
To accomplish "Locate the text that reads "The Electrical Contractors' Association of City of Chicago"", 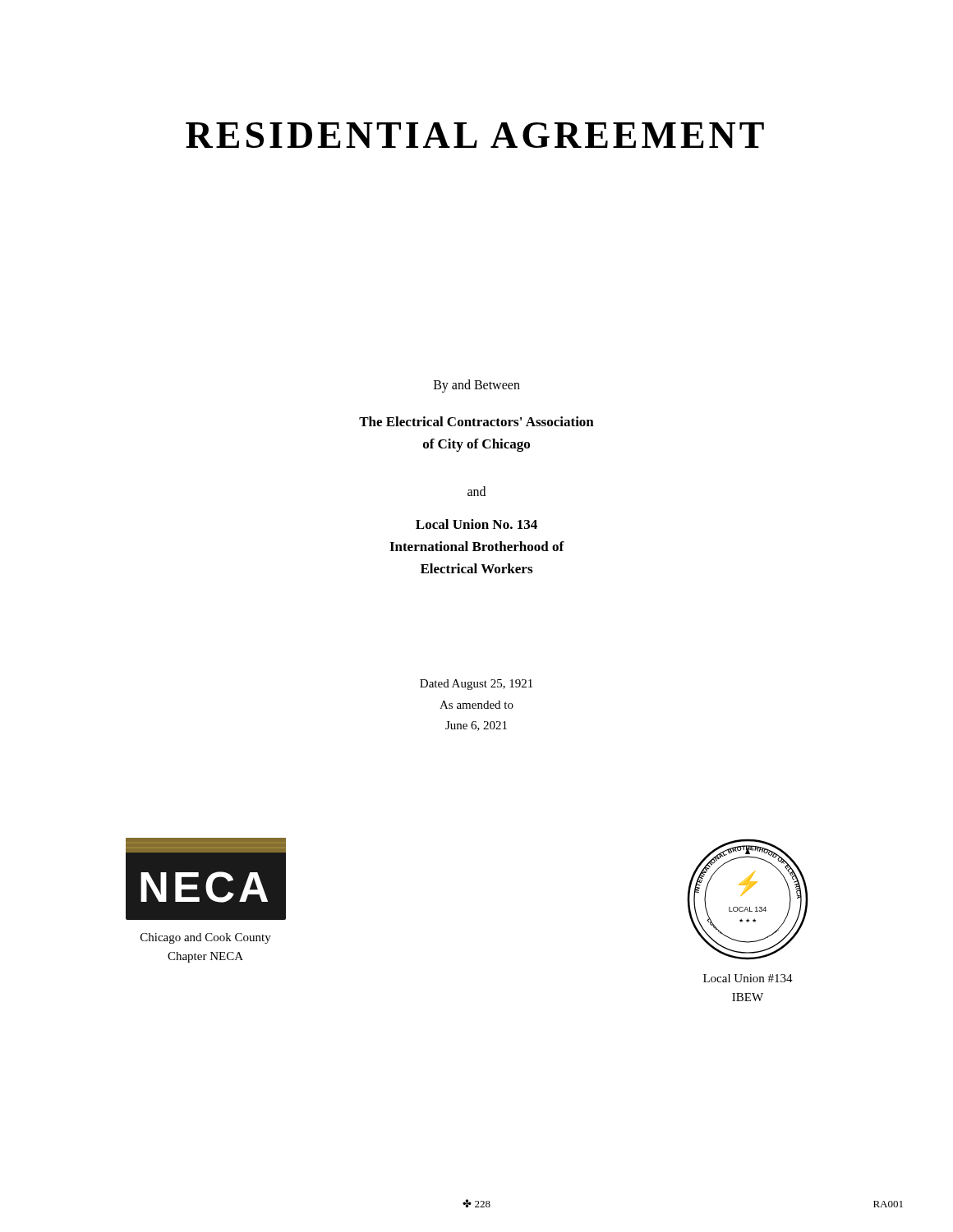I will point(476,433).
